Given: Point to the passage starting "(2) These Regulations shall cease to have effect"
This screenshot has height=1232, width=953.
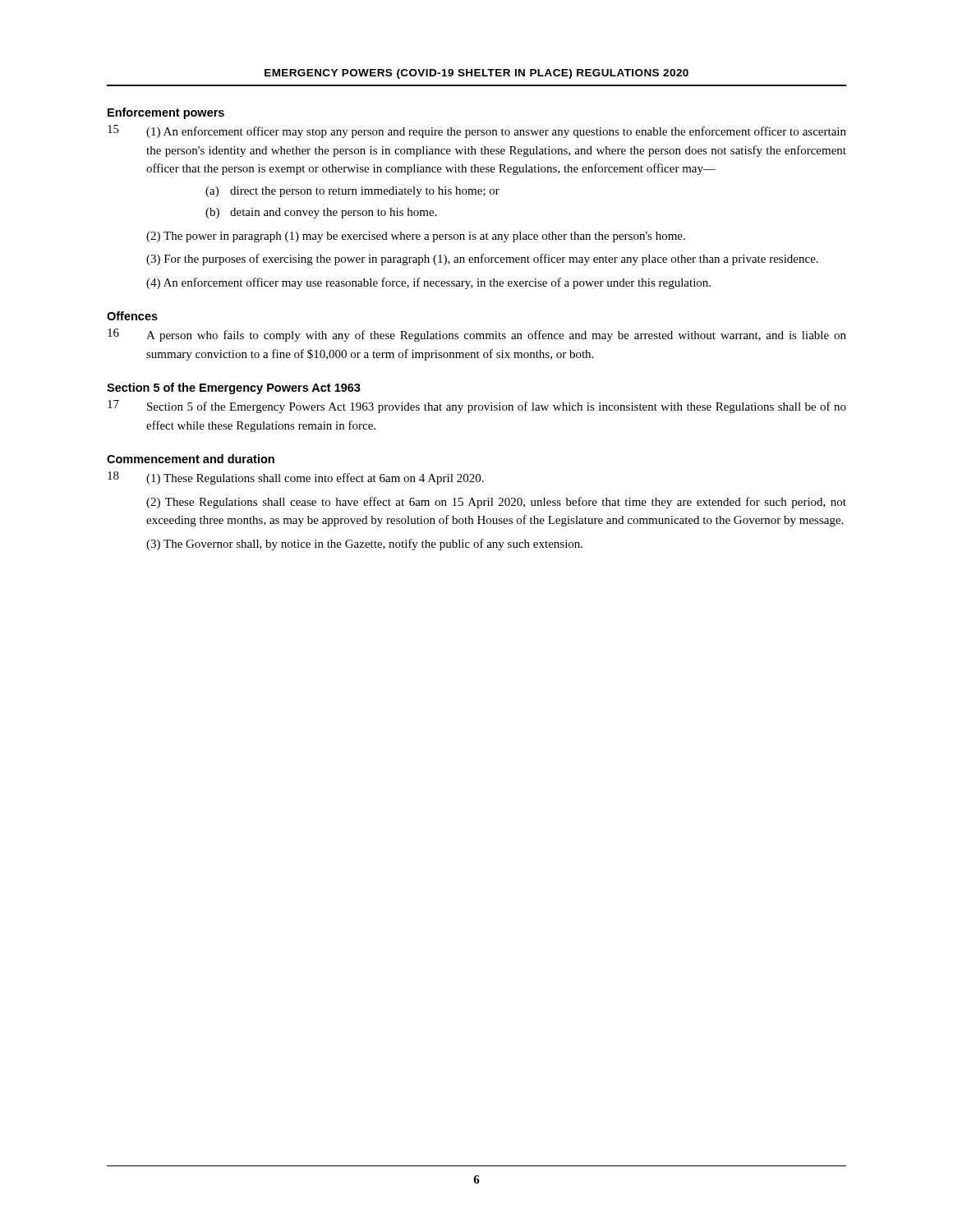Looking at the screenshot, I should [496, 511].
